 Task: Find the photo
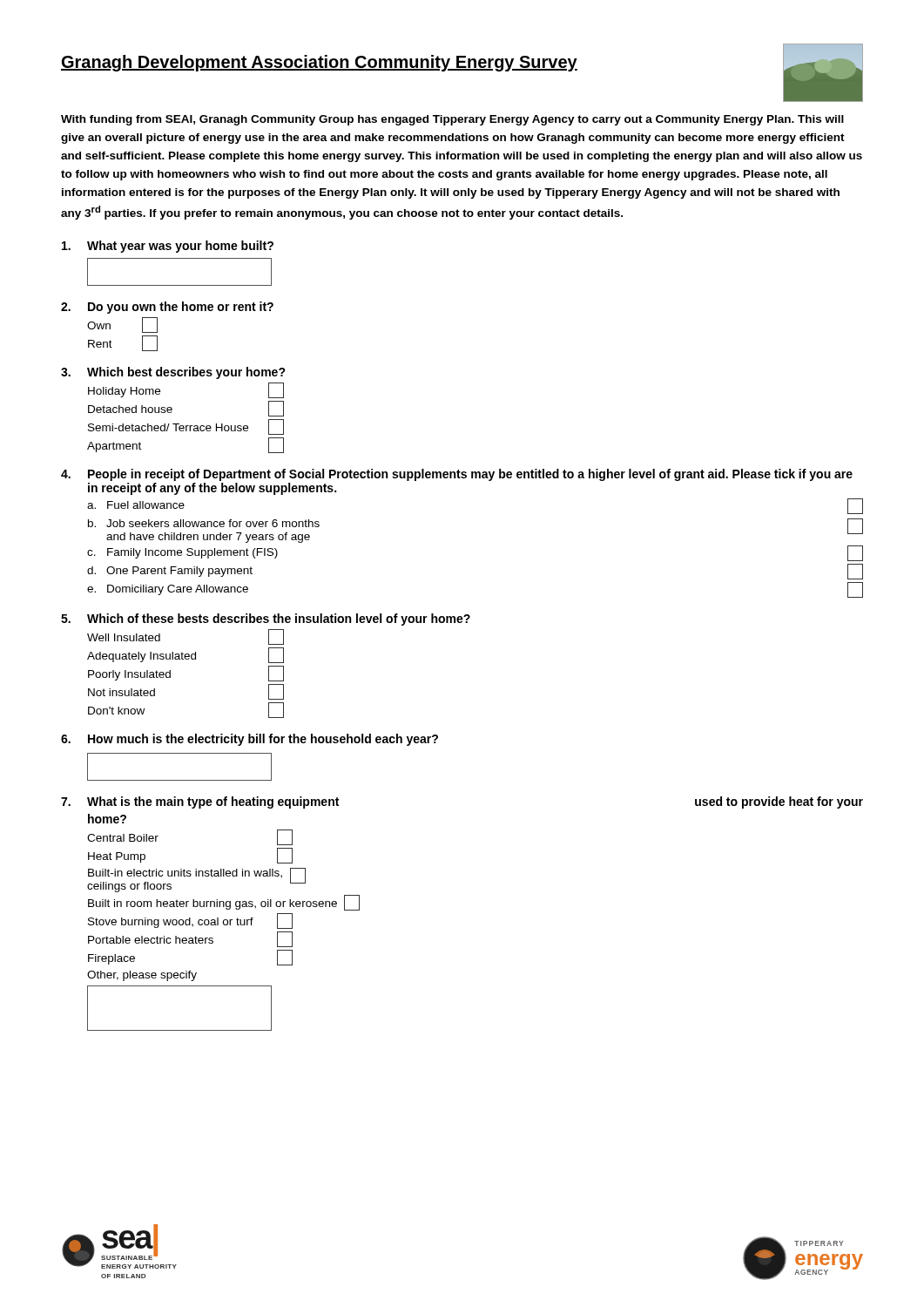click(x=823, y=73)
